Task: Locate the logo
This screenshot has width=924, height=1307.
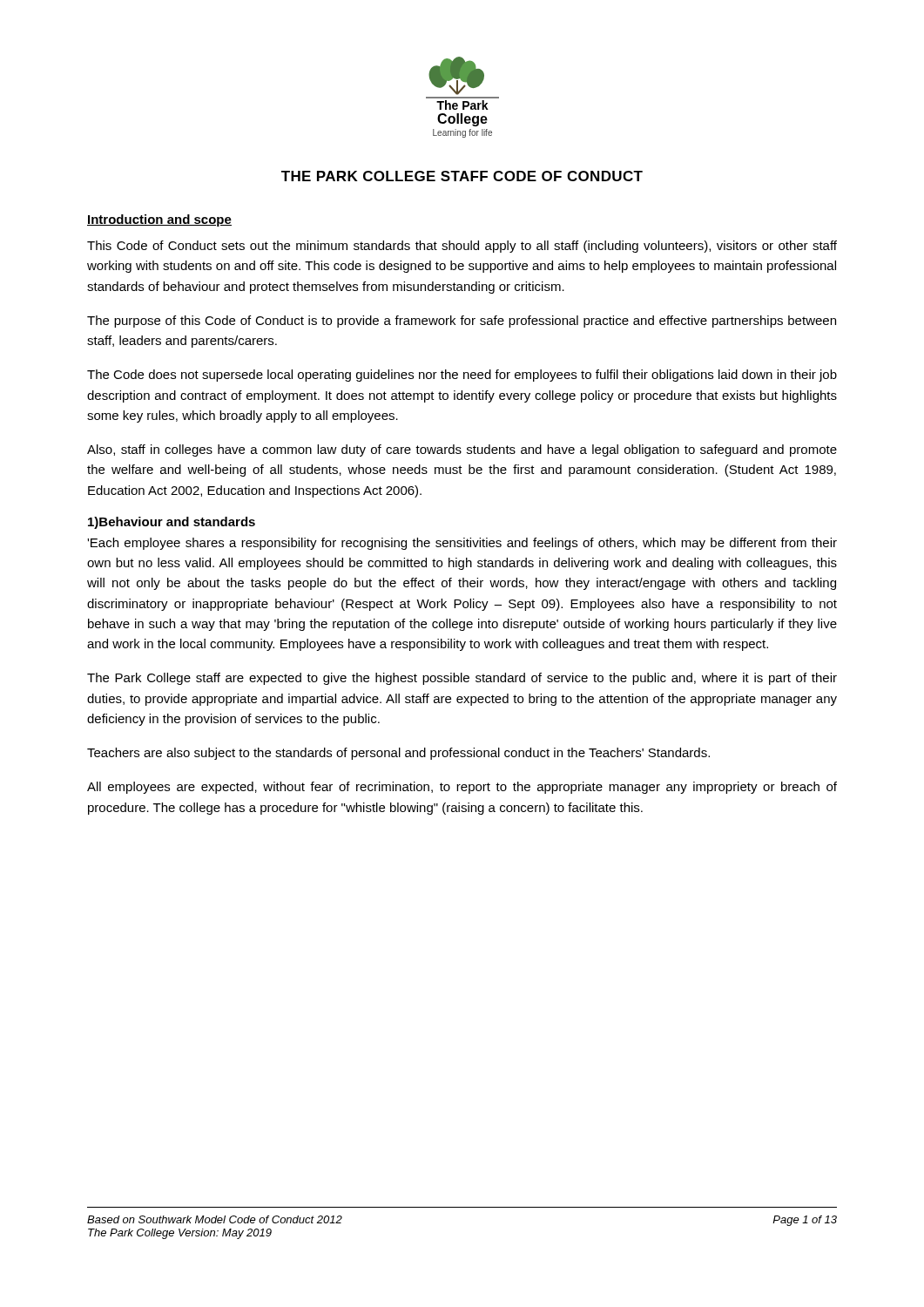Action: pyautogui.click(x=462, y=97)
